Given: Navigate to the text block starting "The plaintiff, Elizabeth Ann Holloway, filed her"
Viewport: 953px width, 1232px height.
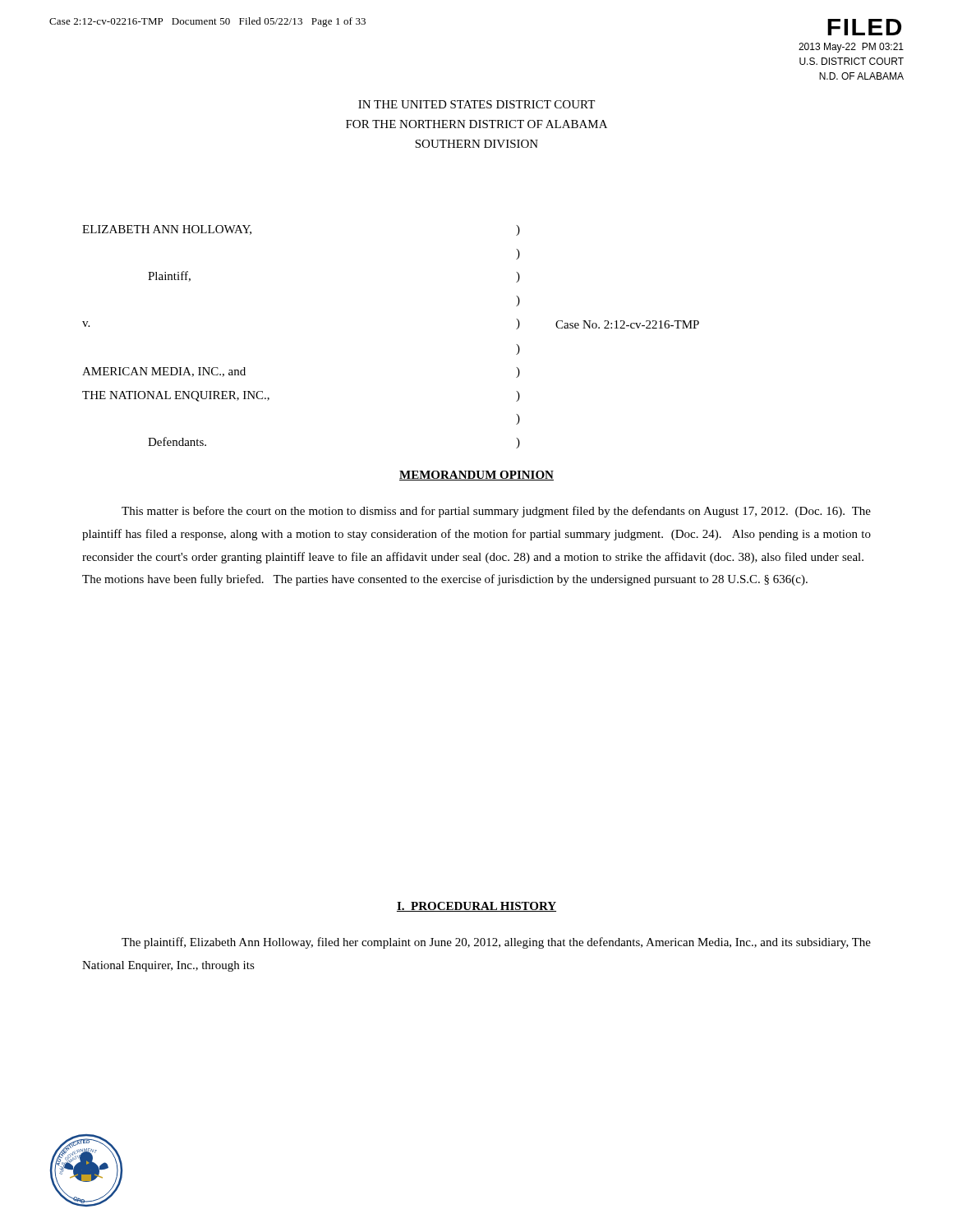Looking at the screenshot, I should point(476,954).
